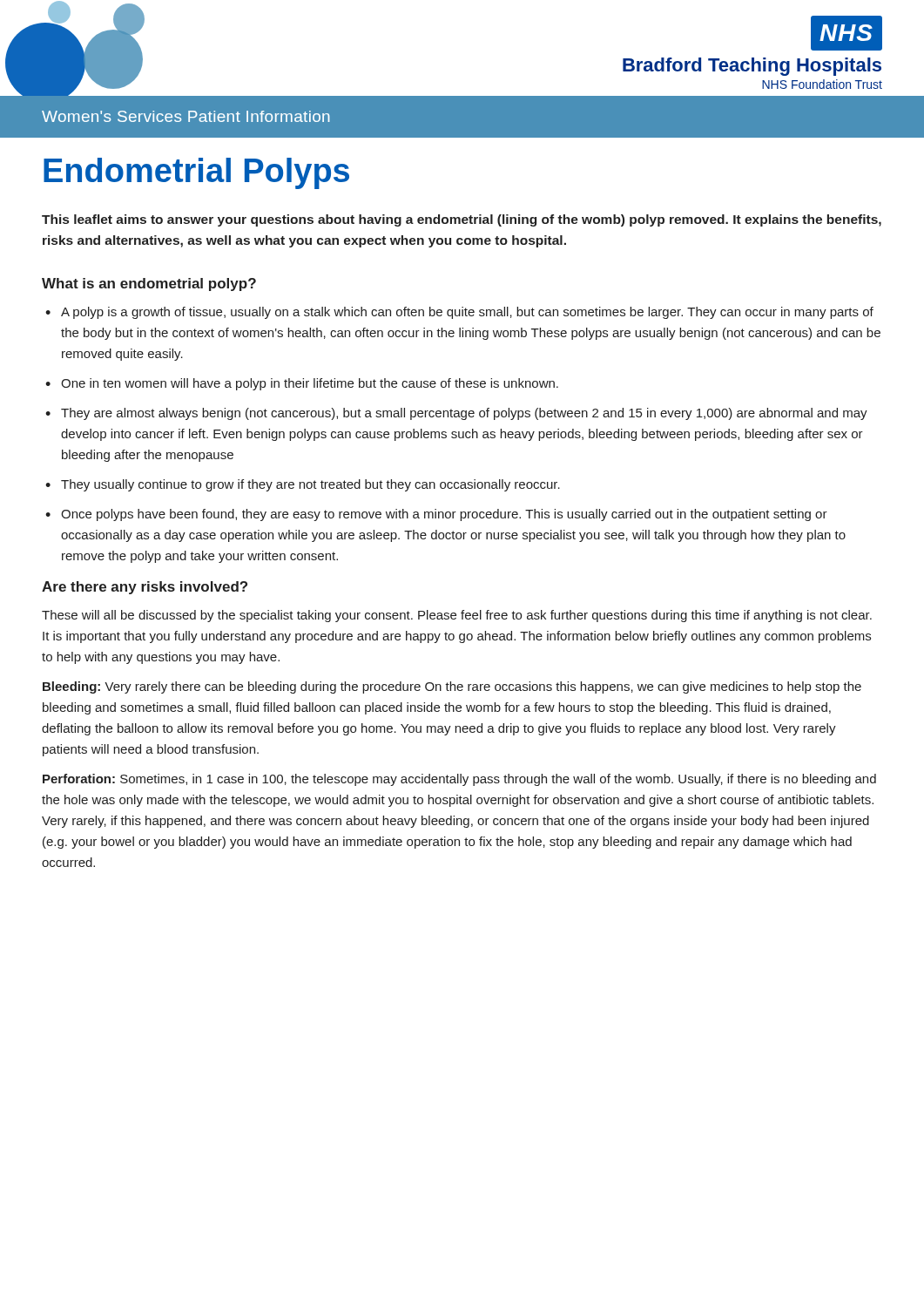The image size is (924, 1307).
Task: Click on the text block that says "Bleeding: Very rarely there can be bleeding during"
Action: click(462, 718)
